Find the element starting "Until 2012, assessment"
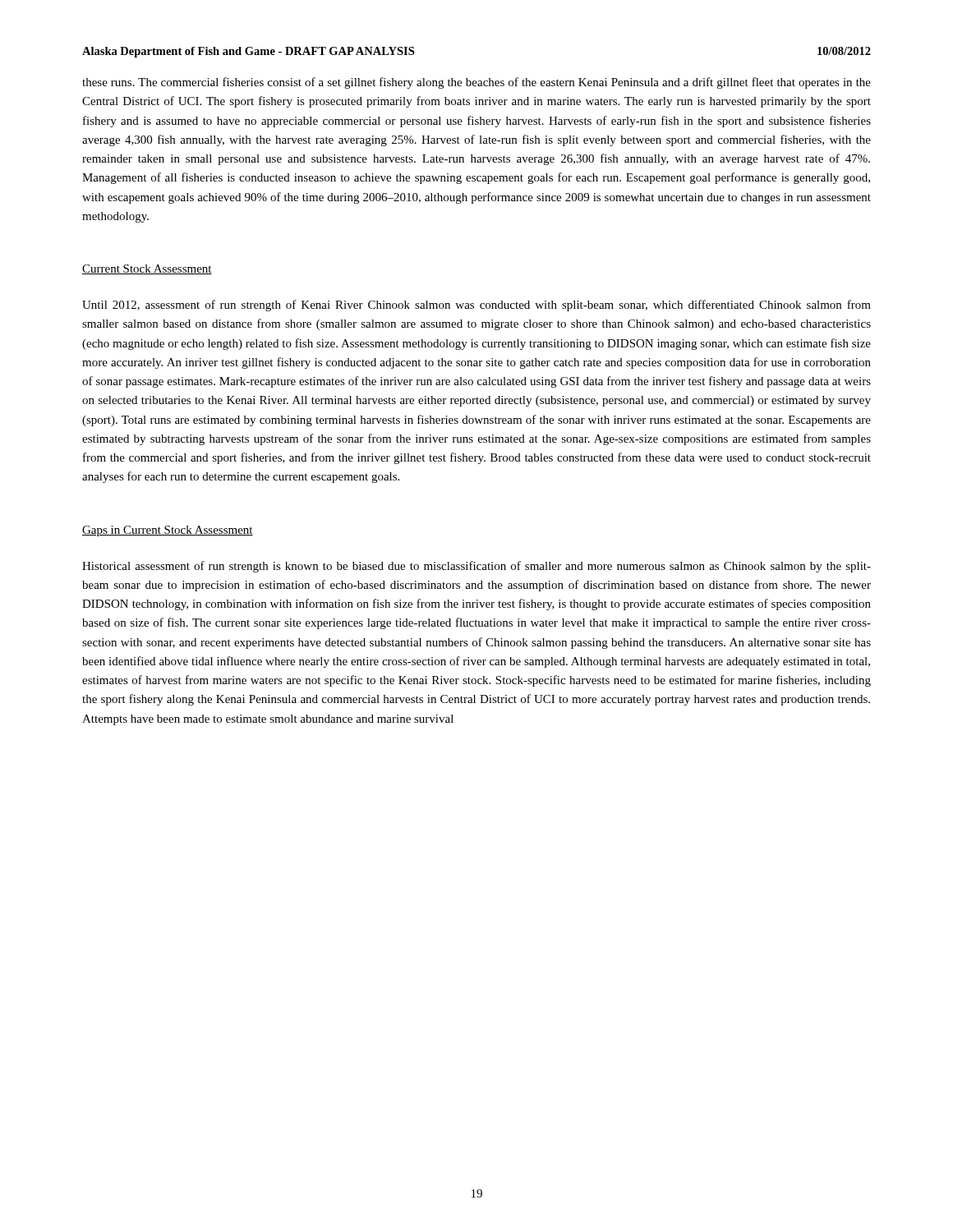 [476, 391]
